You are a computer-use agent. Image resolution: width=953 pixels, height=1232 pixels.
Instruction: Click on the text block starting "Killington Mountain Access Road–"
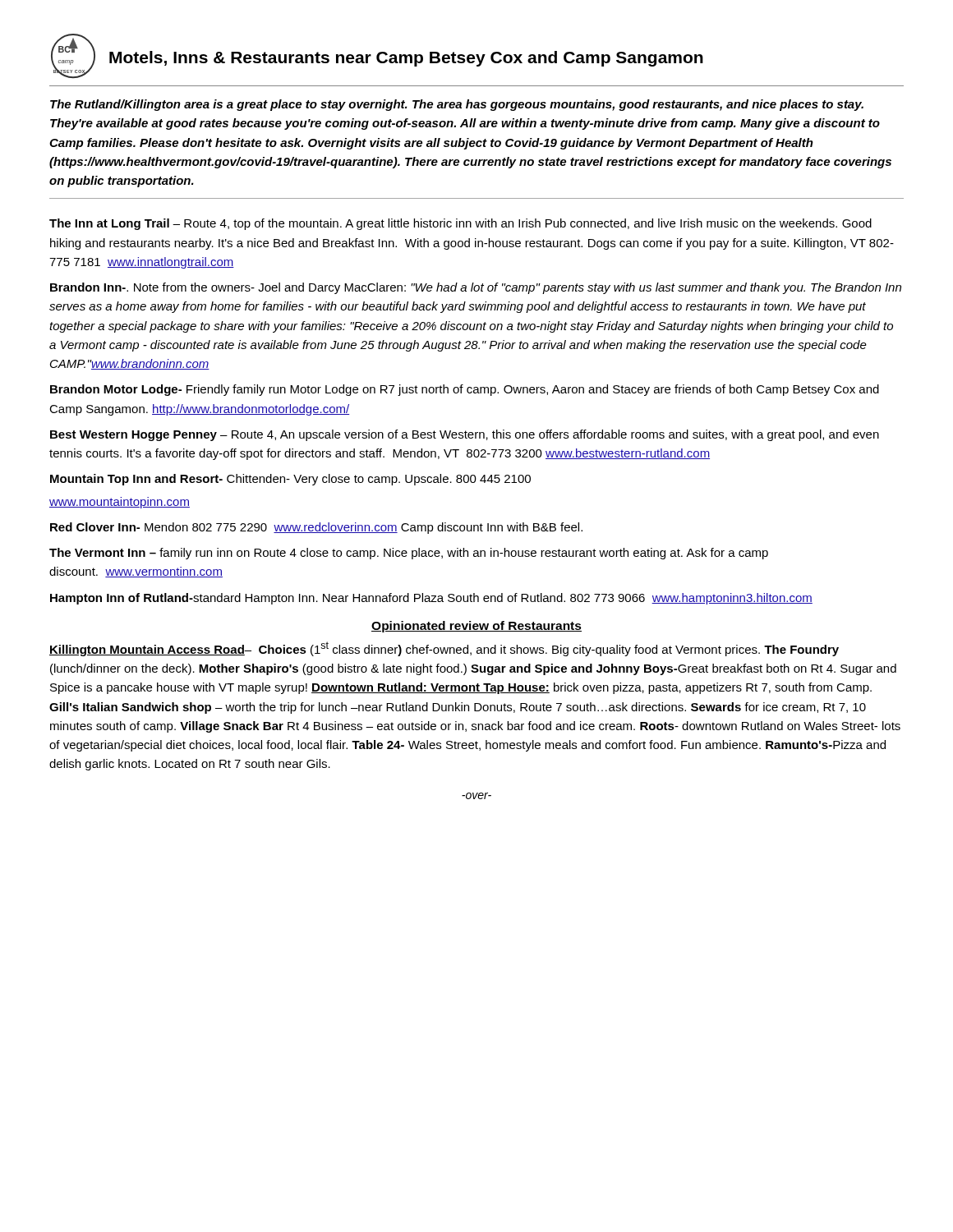(475, 705)
